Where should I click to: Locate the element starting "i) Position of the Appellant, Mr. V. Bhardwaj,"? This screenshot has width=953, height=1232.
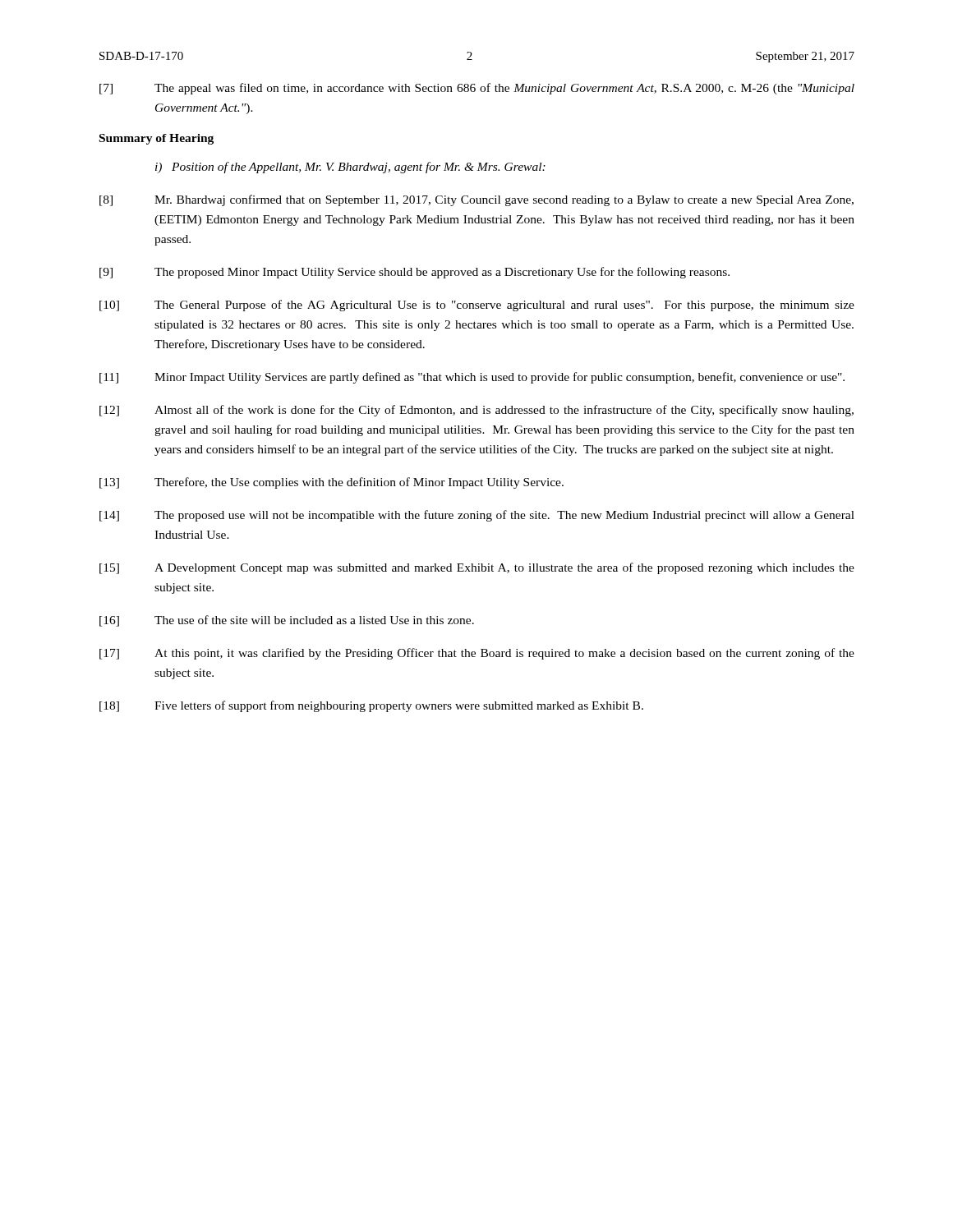tap(350, 166)
